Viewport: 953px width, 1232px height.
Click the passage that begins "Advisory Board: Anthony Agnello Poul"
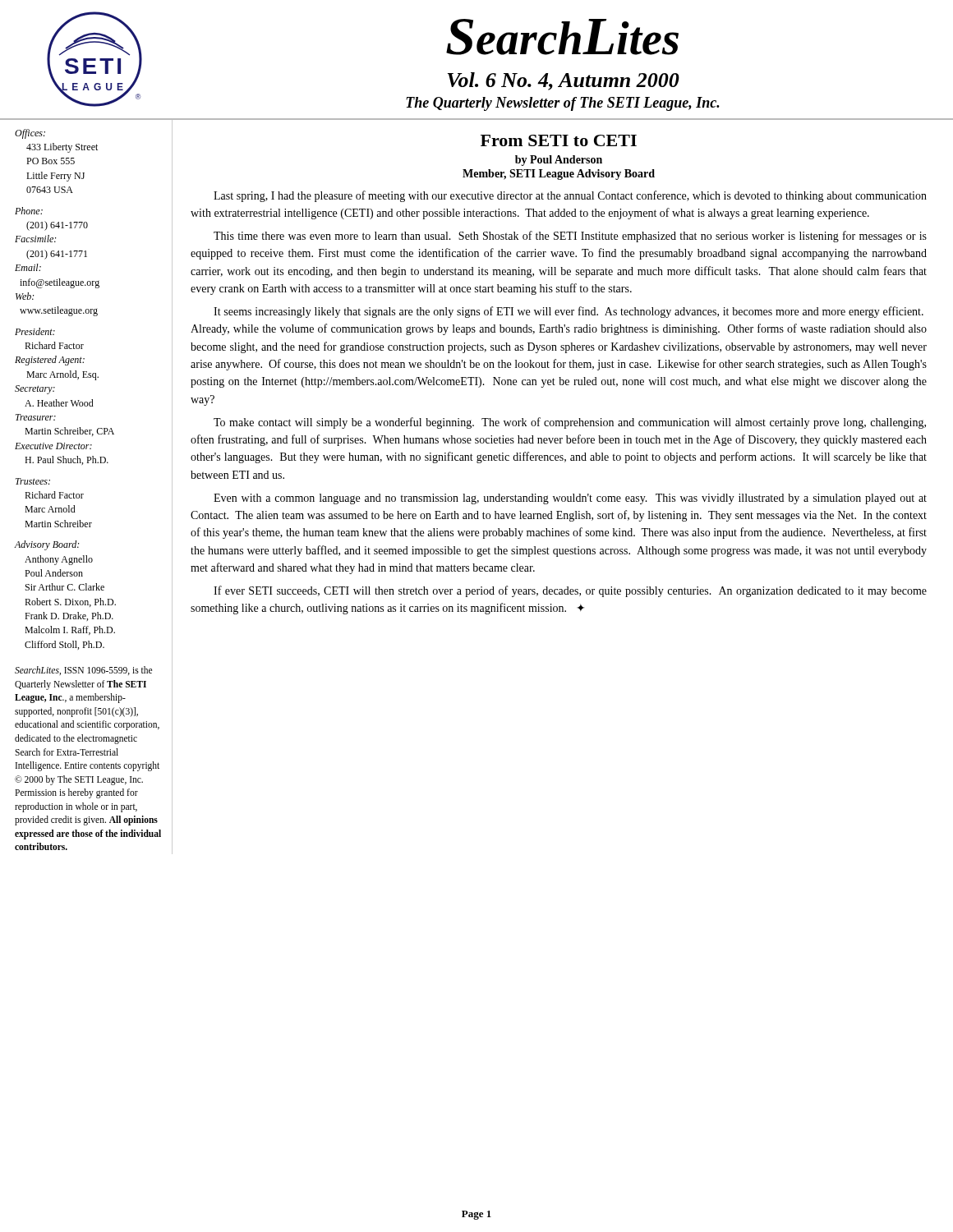(89, 596)
